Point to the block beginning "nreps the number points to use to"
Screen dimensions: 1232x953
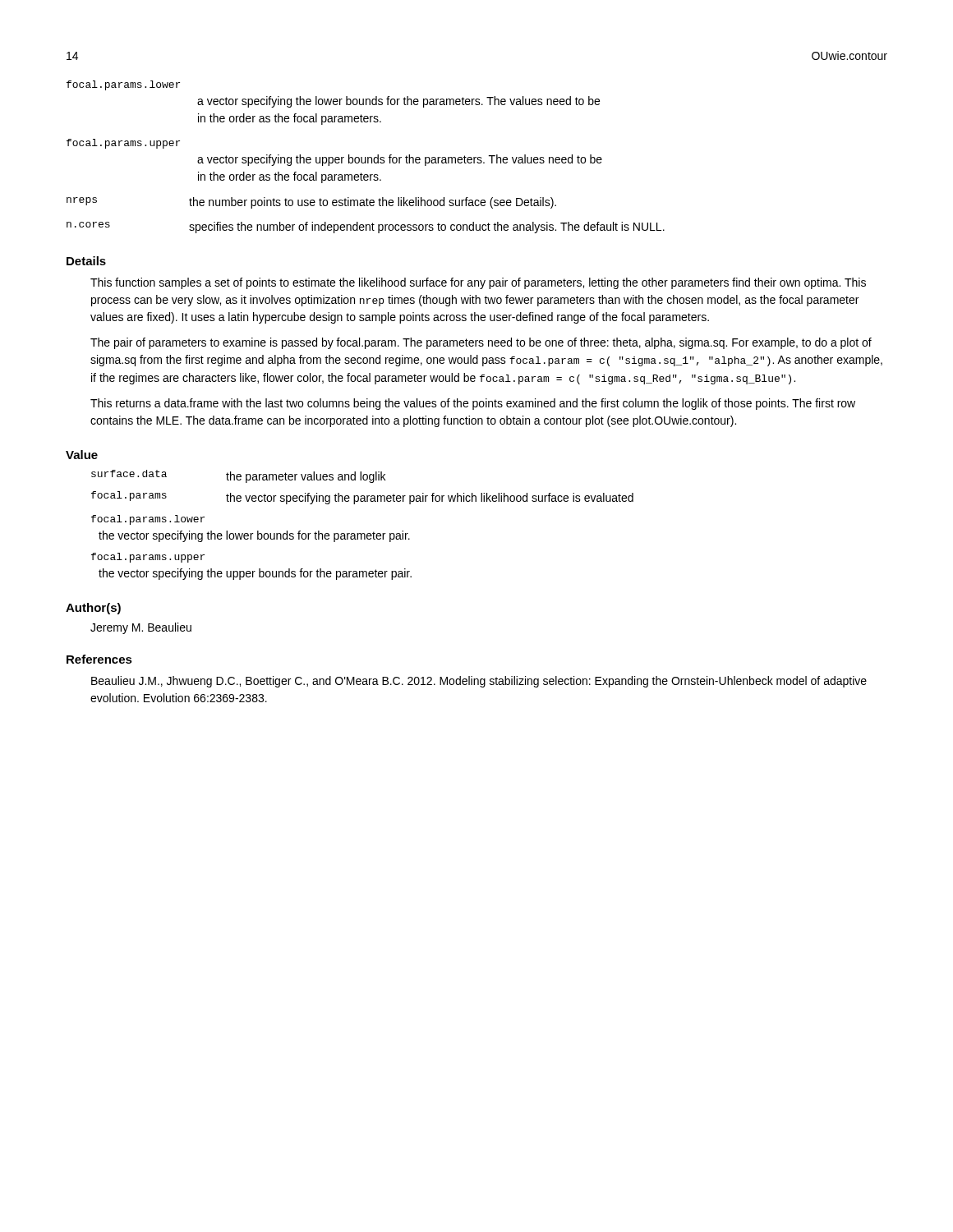476,202
